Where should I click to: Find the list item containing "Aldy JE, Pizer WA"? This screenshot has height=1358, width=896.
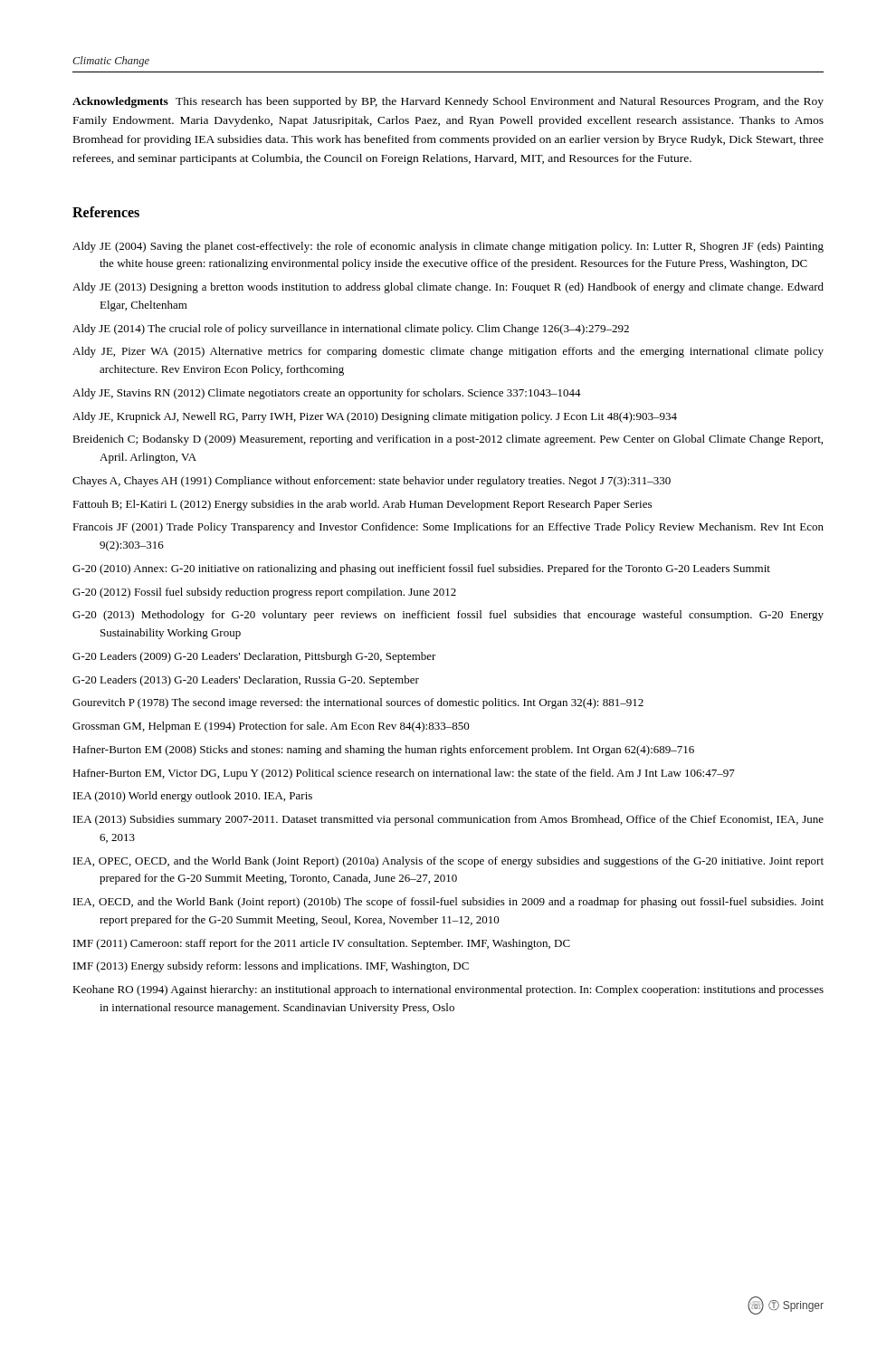coord(448,360)
